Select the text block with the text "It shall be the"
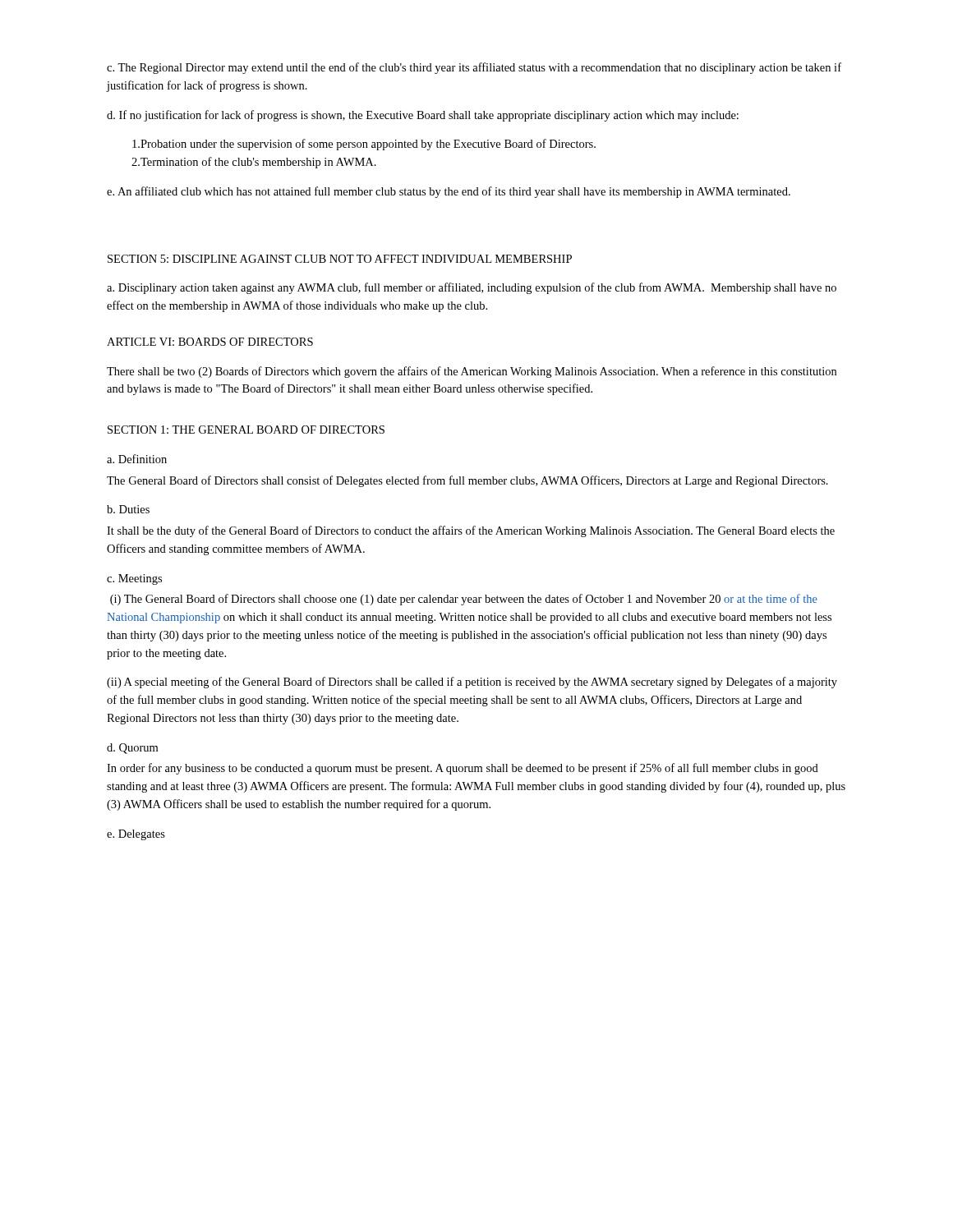 click(x=471, y=539)
